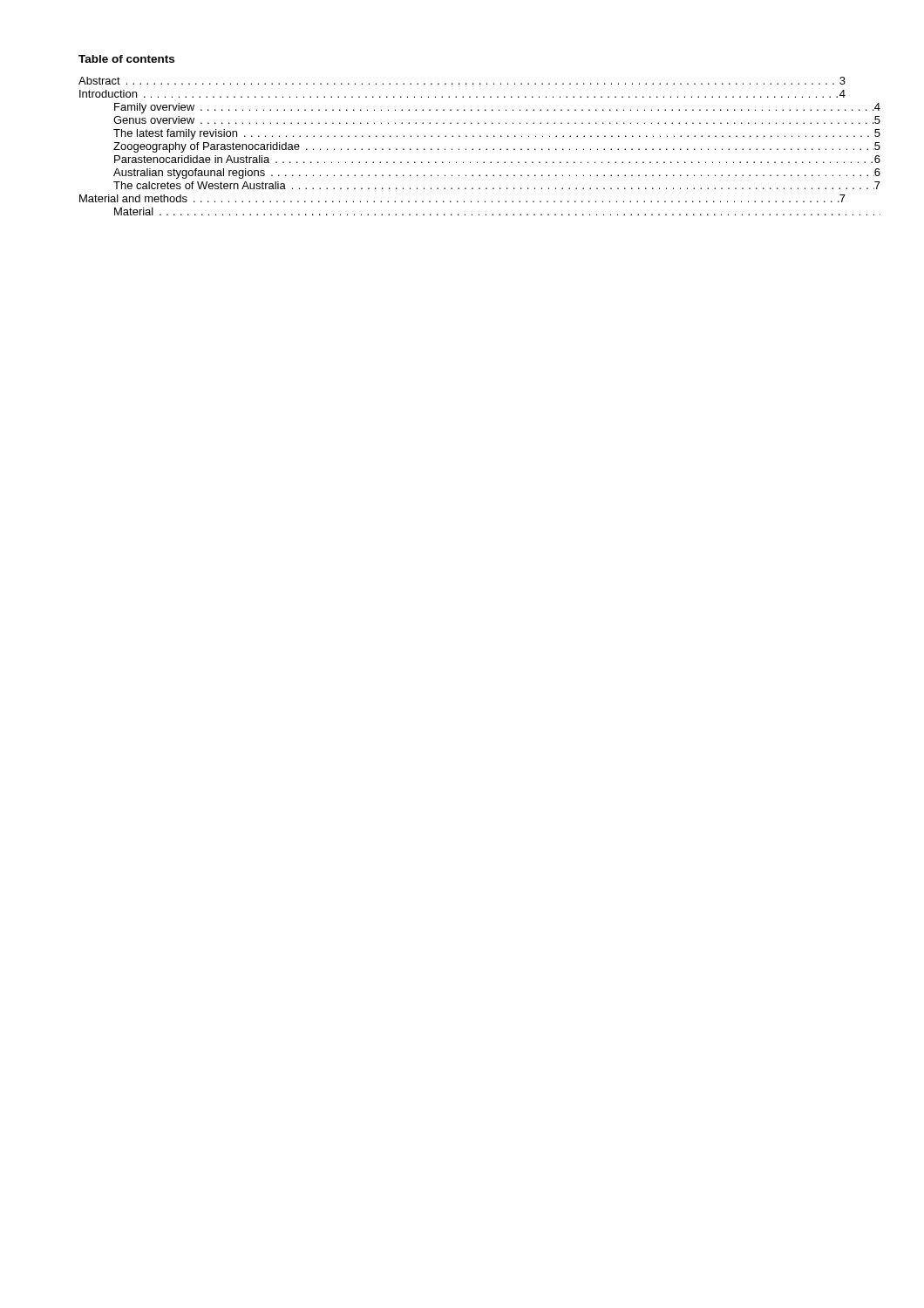Where is the passage that starts "Abstract . ."?
Viewport: 924px width, 1308px height.
click(462, 81)
